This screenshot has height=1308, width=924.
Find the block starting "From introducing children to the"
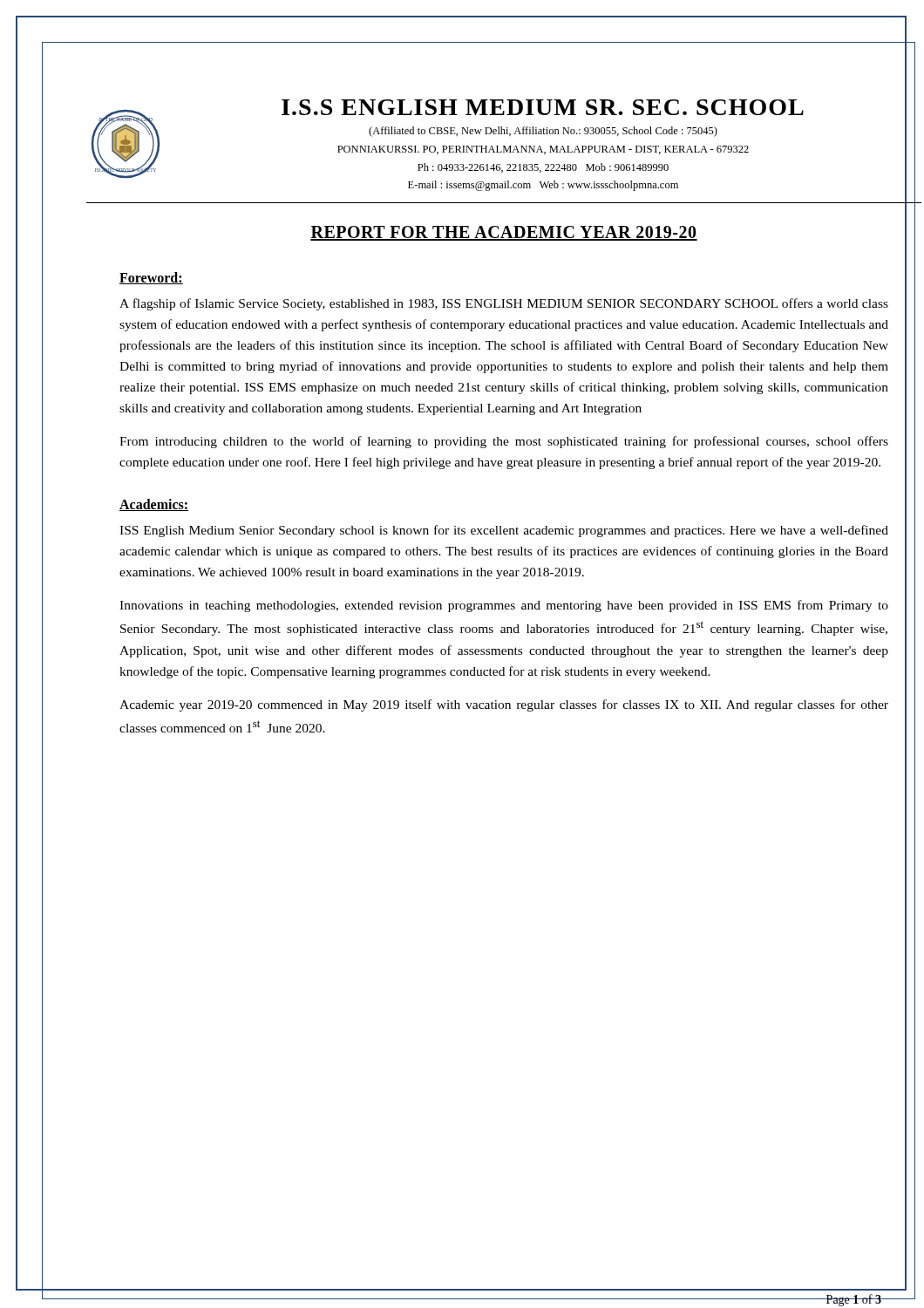tap(504, 452)
